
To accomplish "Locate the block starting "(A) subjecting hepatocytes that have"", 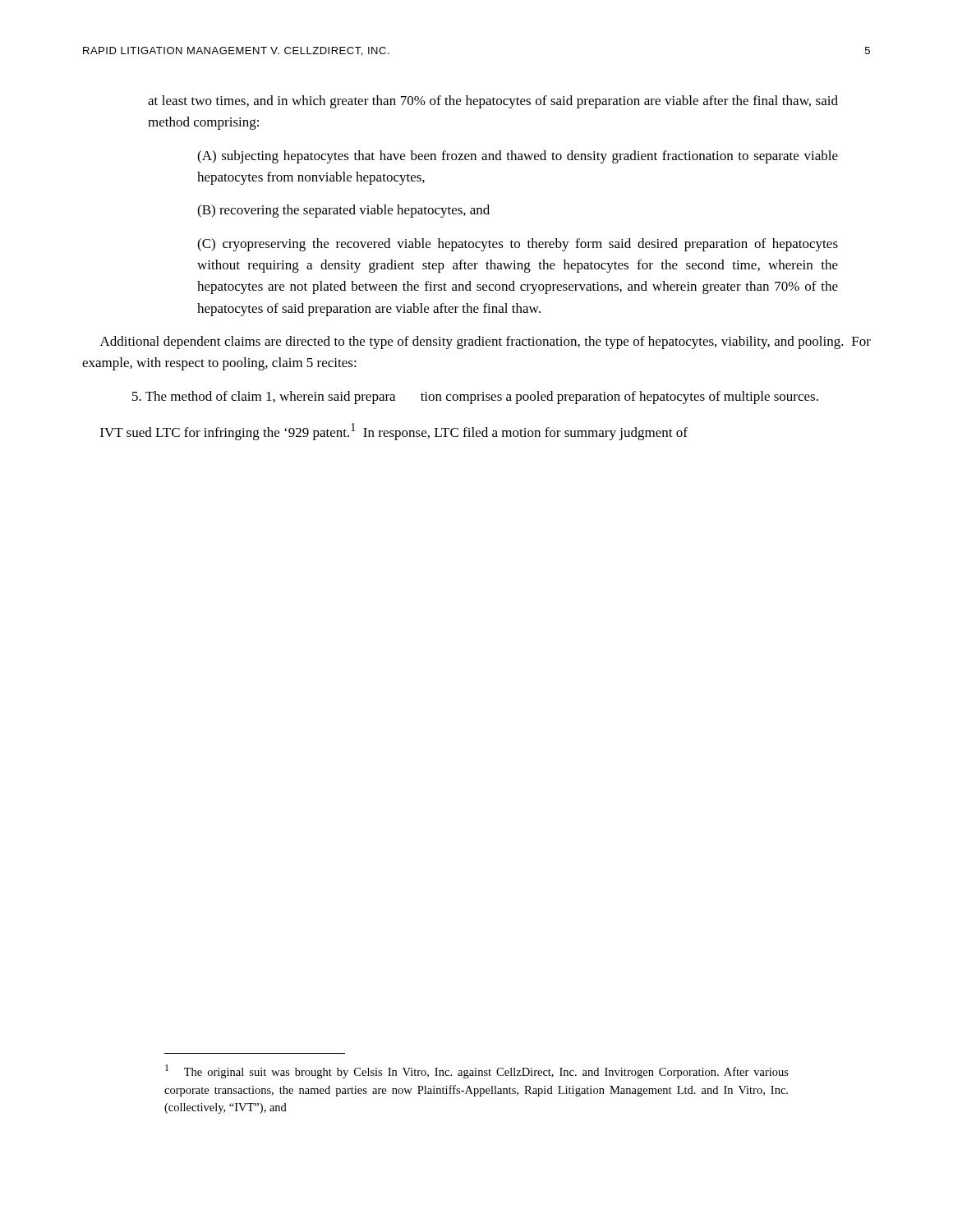I will 518,167.
